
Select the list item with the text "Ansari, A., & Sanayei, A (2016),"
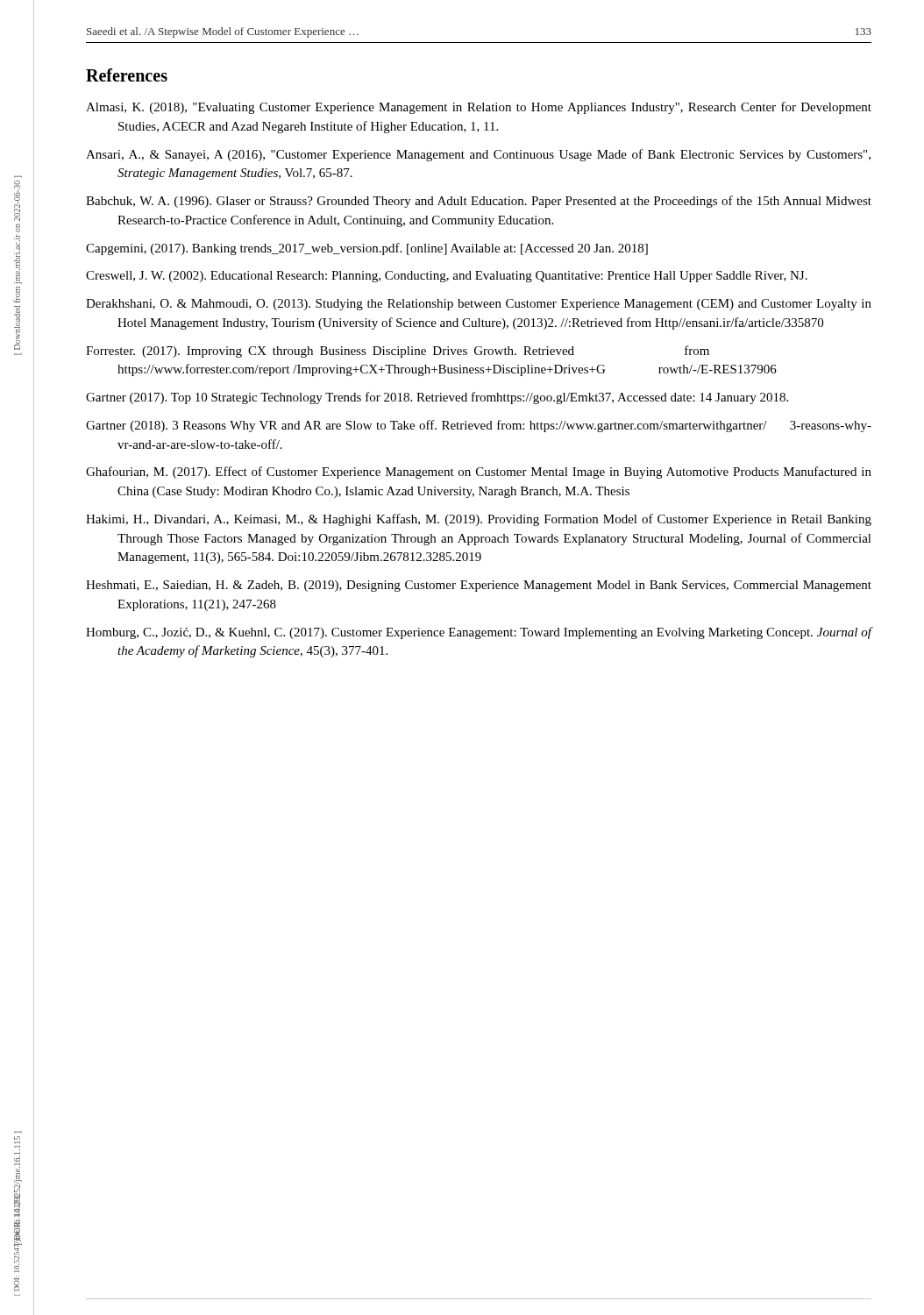click(x=479, y=163)
